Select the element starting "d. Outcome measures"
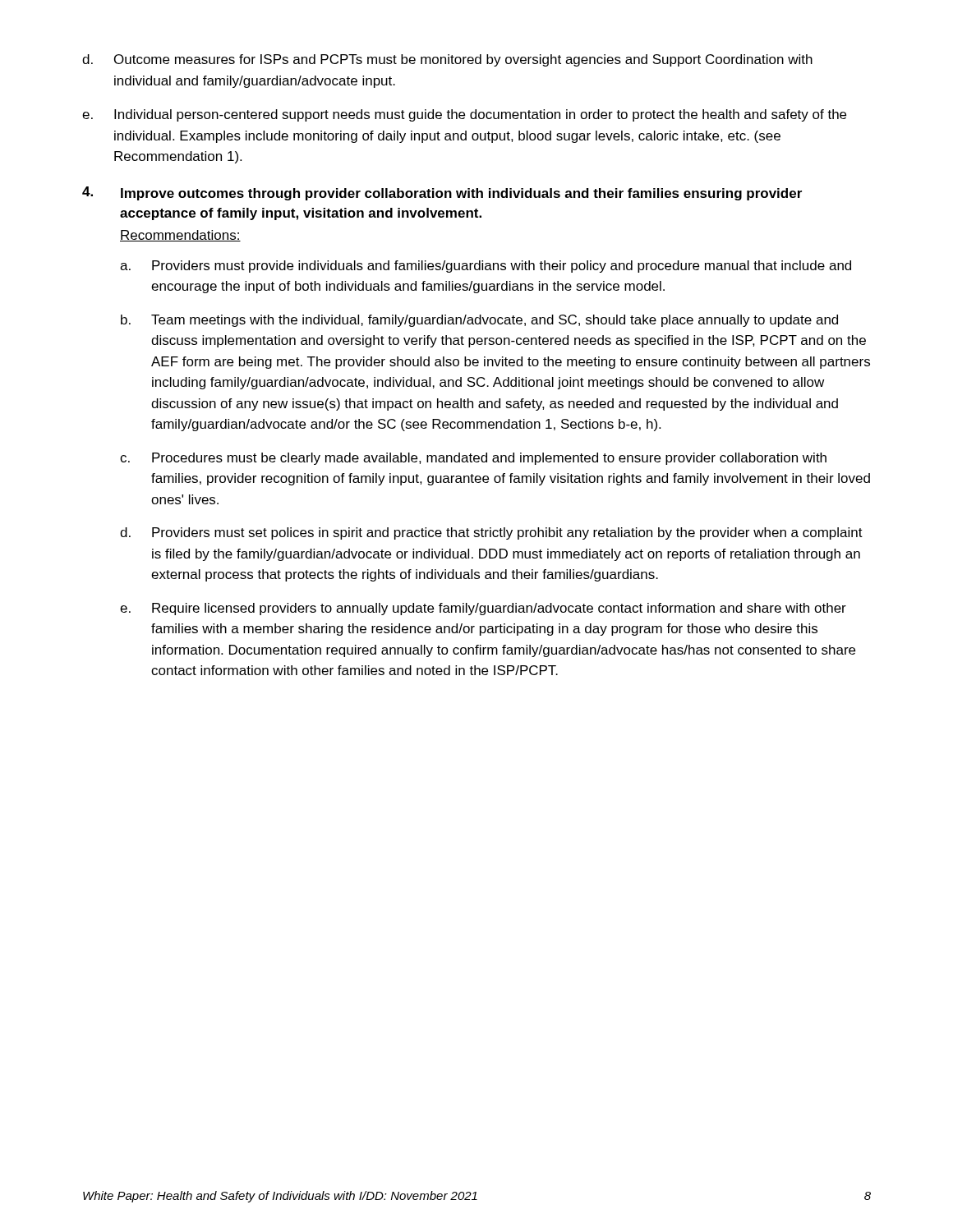The width and height of the screenshot is (953, 1232). point(476,70)
